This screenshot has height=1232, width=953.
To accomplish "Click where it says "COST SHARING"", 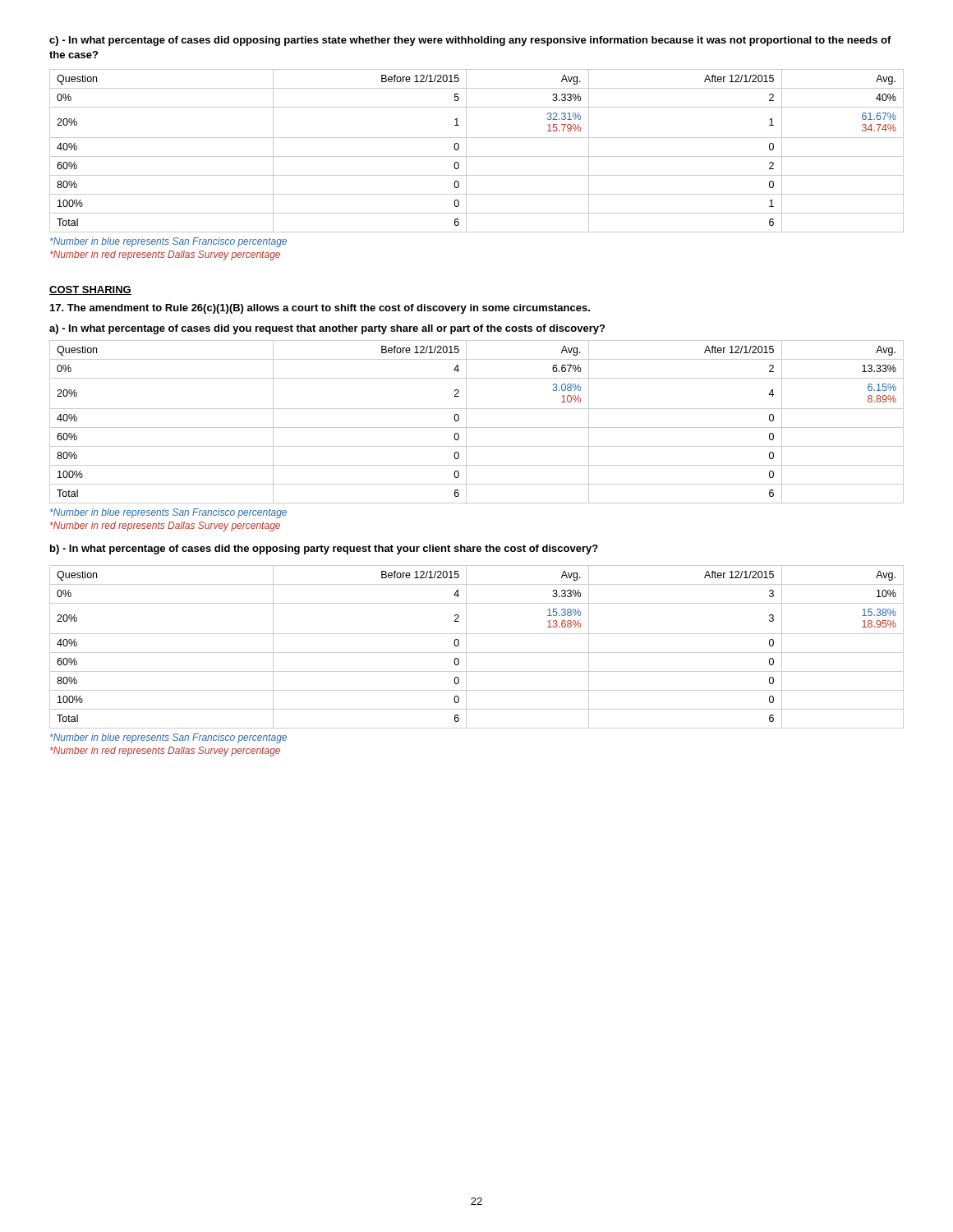I will pos(90,290).
